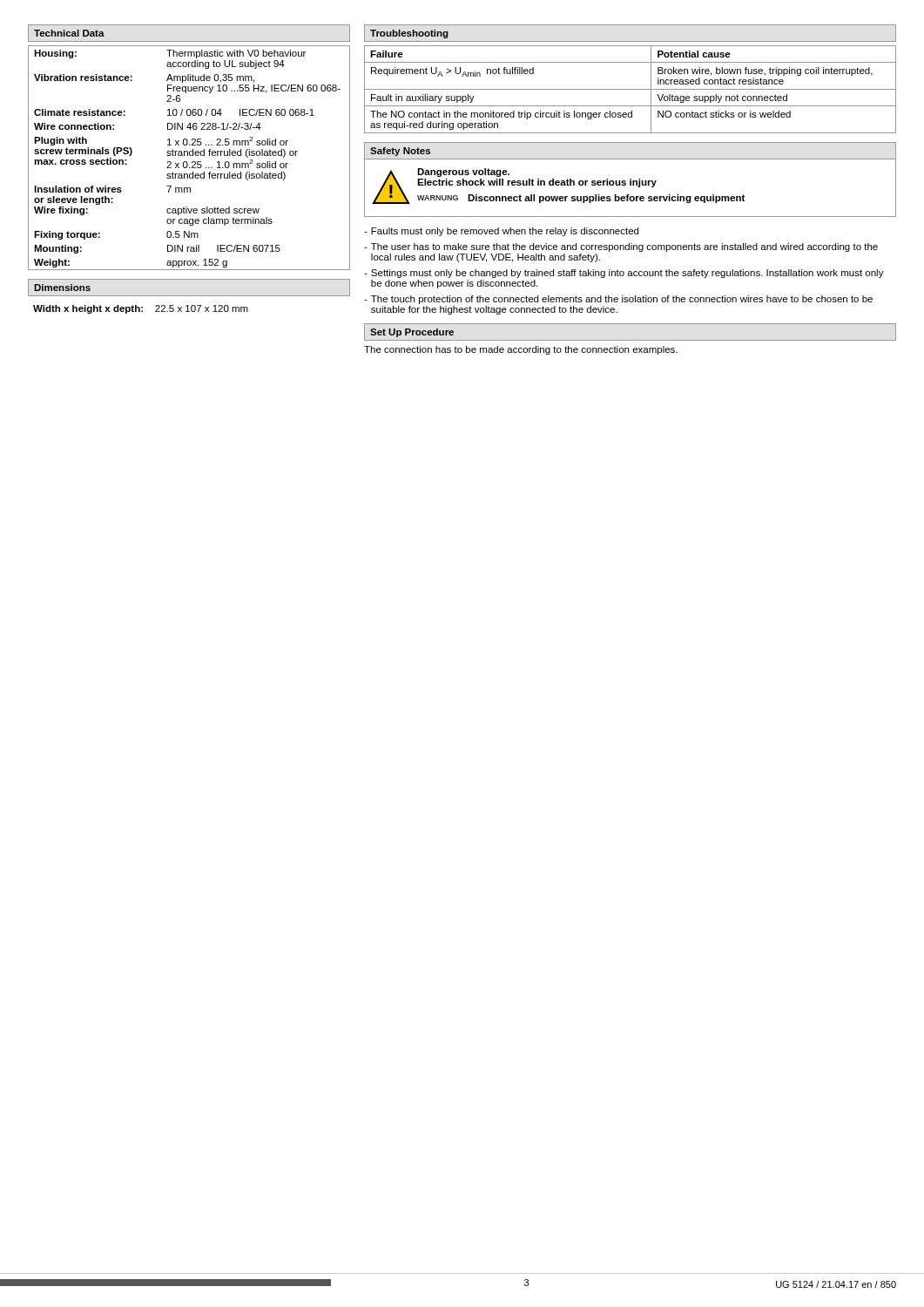Click on the element starting "Set Up Procedure"

click(412, 332)
